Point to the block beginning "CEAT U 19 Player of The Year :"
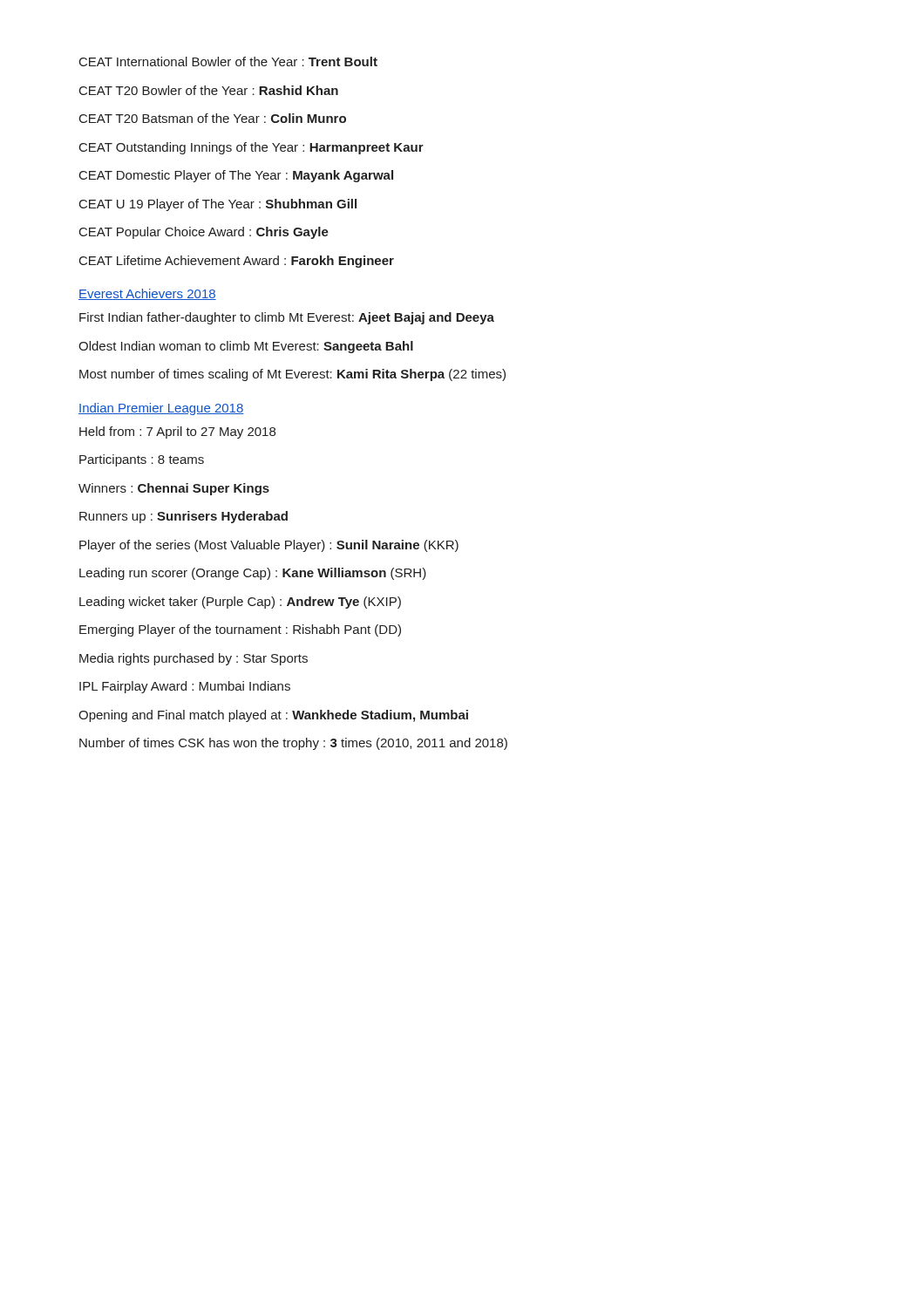Screen dimensions: 1308x924 tap(218, 203)
